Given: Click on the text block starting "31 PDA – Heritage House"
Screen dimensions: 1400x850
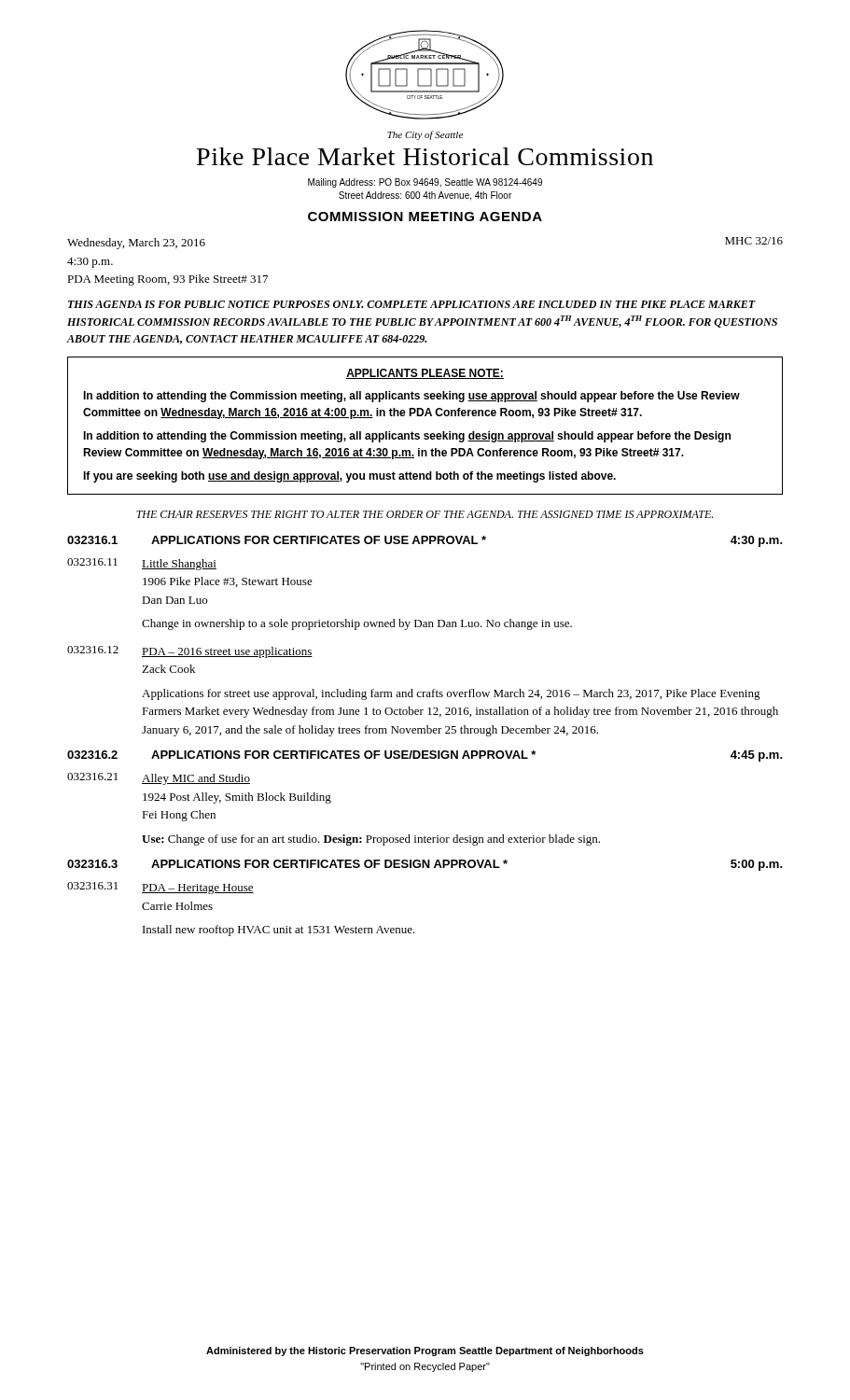Looking at the screenshot, I should point(160,888).
